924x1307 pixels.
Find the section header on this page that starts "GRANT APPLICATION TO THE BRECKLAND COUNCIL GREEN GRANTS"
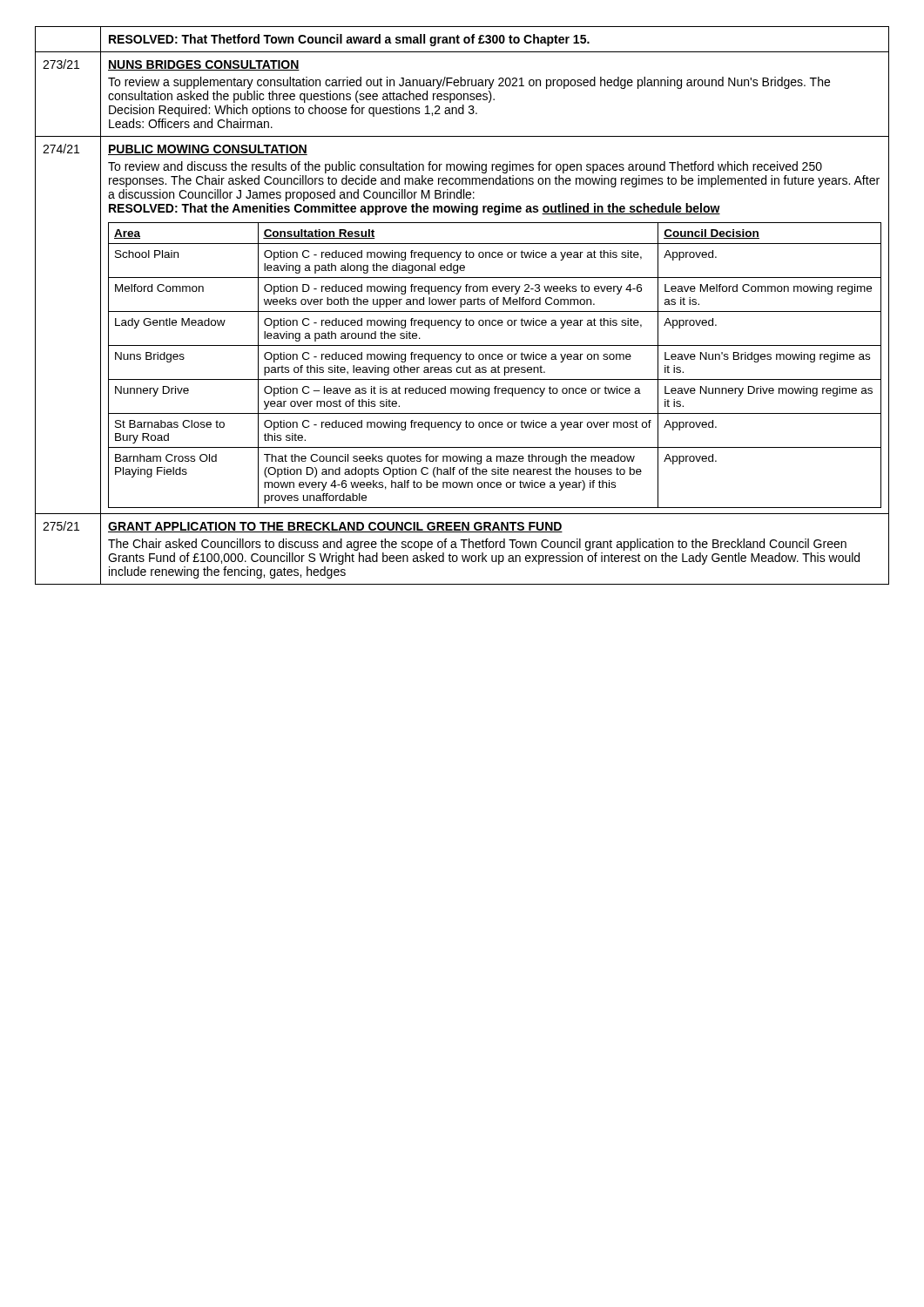(x=335, y=526)
